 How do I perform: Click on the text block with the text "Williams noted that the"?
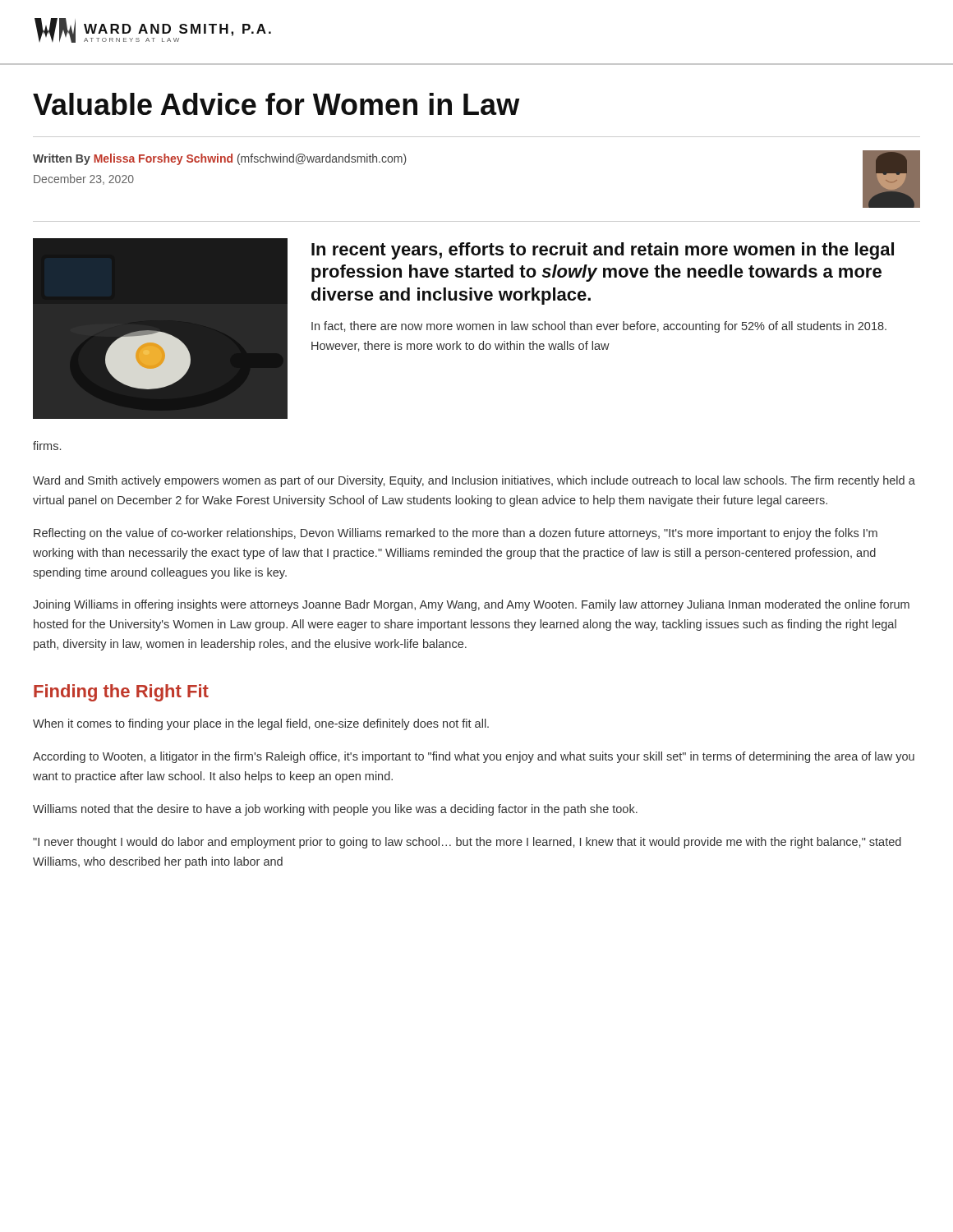(x=336, y=809)
